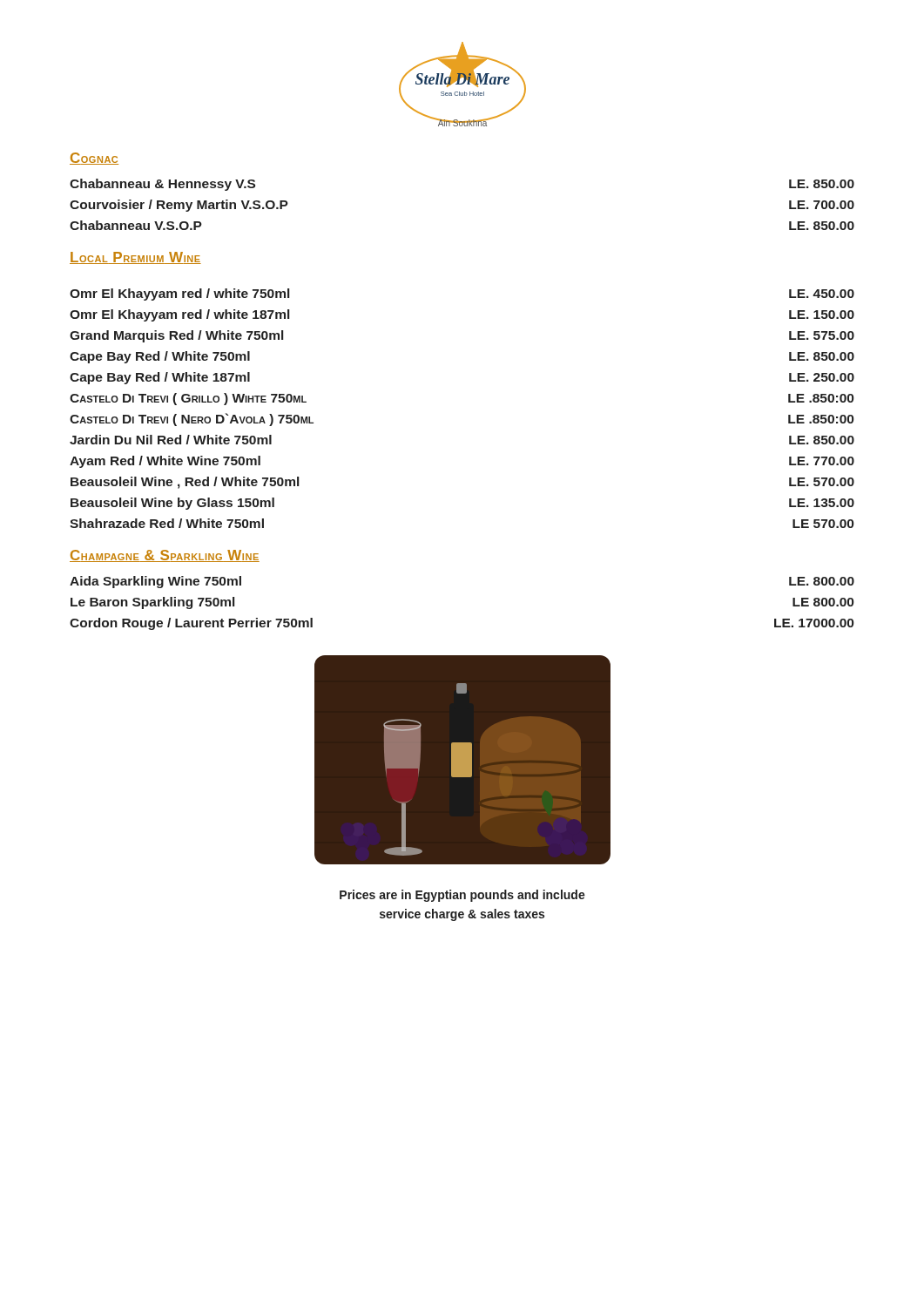
Task: Point to the block starting "Cape Bay Red / White 187ml LE."
Action: tap(166, 378)
